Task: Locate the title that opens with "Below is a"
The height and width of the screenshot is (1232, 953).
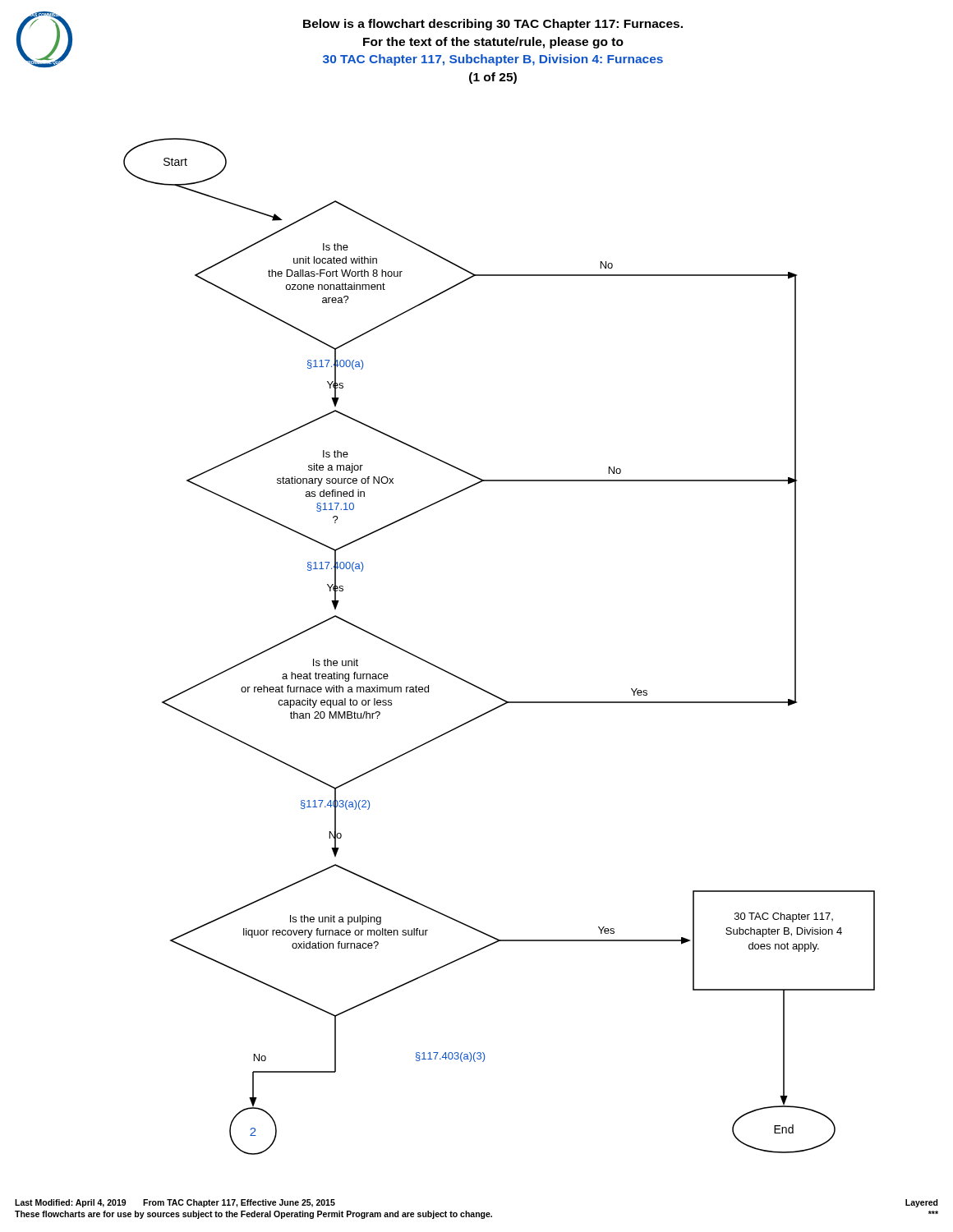Action: point(493,50)
